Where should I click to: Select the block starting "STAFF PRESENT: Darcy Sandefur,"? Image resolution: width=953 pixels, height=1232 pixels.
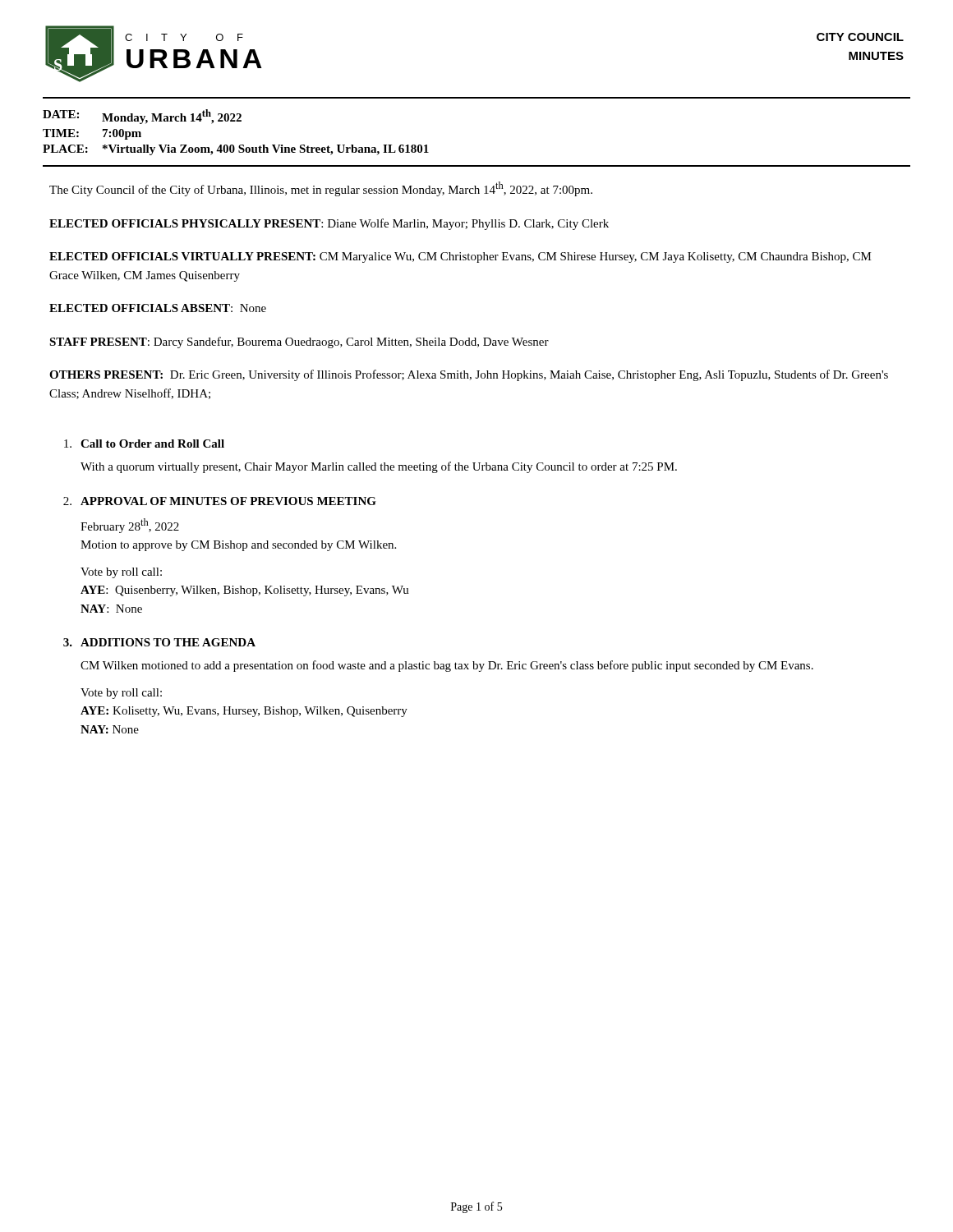click(x=299, y=341)
